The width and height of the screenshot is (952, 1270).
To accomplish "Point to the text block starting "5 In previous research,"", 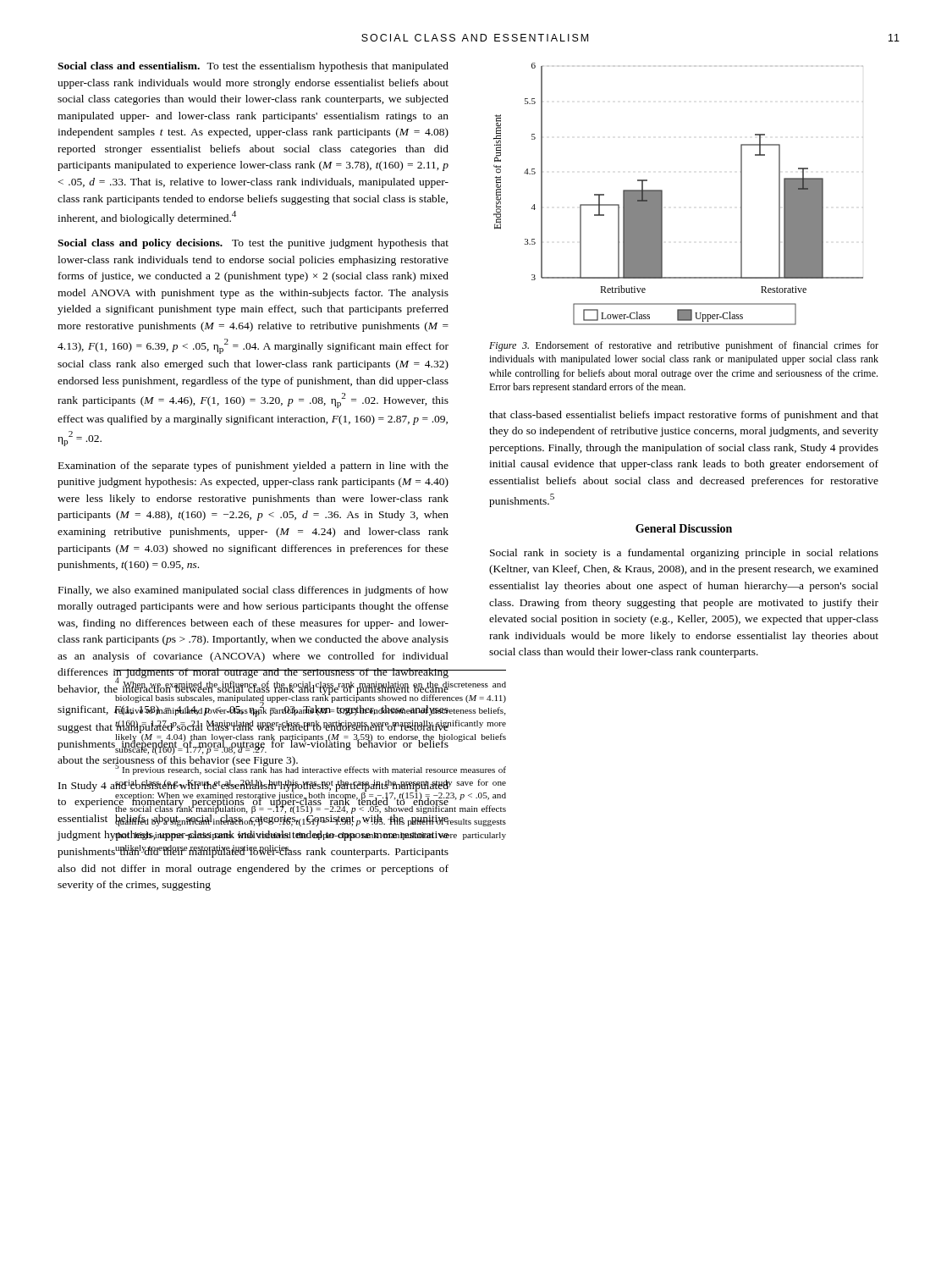I will point(311,807).
